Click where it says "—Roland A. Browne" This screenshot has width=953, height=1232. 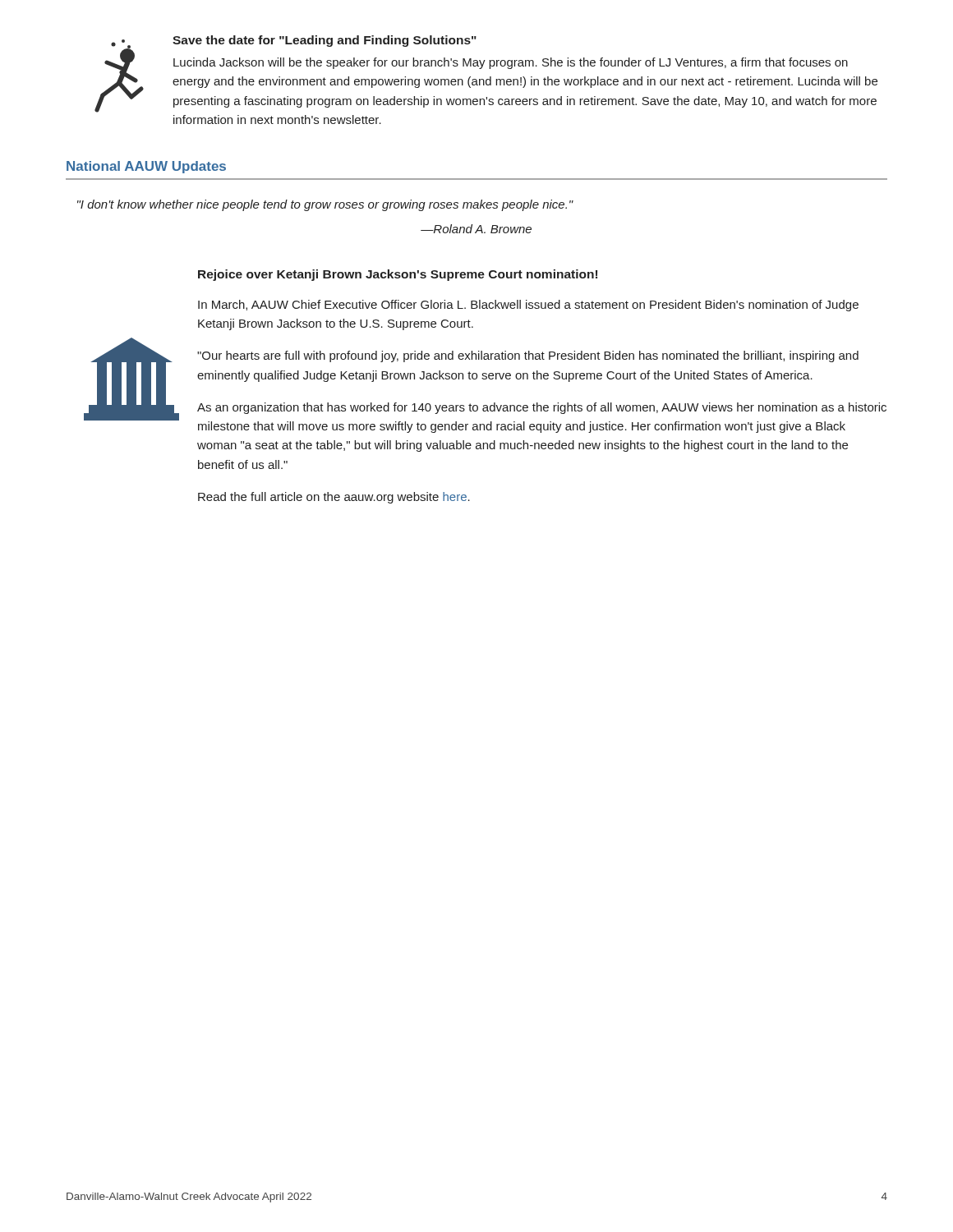[476, 229]
